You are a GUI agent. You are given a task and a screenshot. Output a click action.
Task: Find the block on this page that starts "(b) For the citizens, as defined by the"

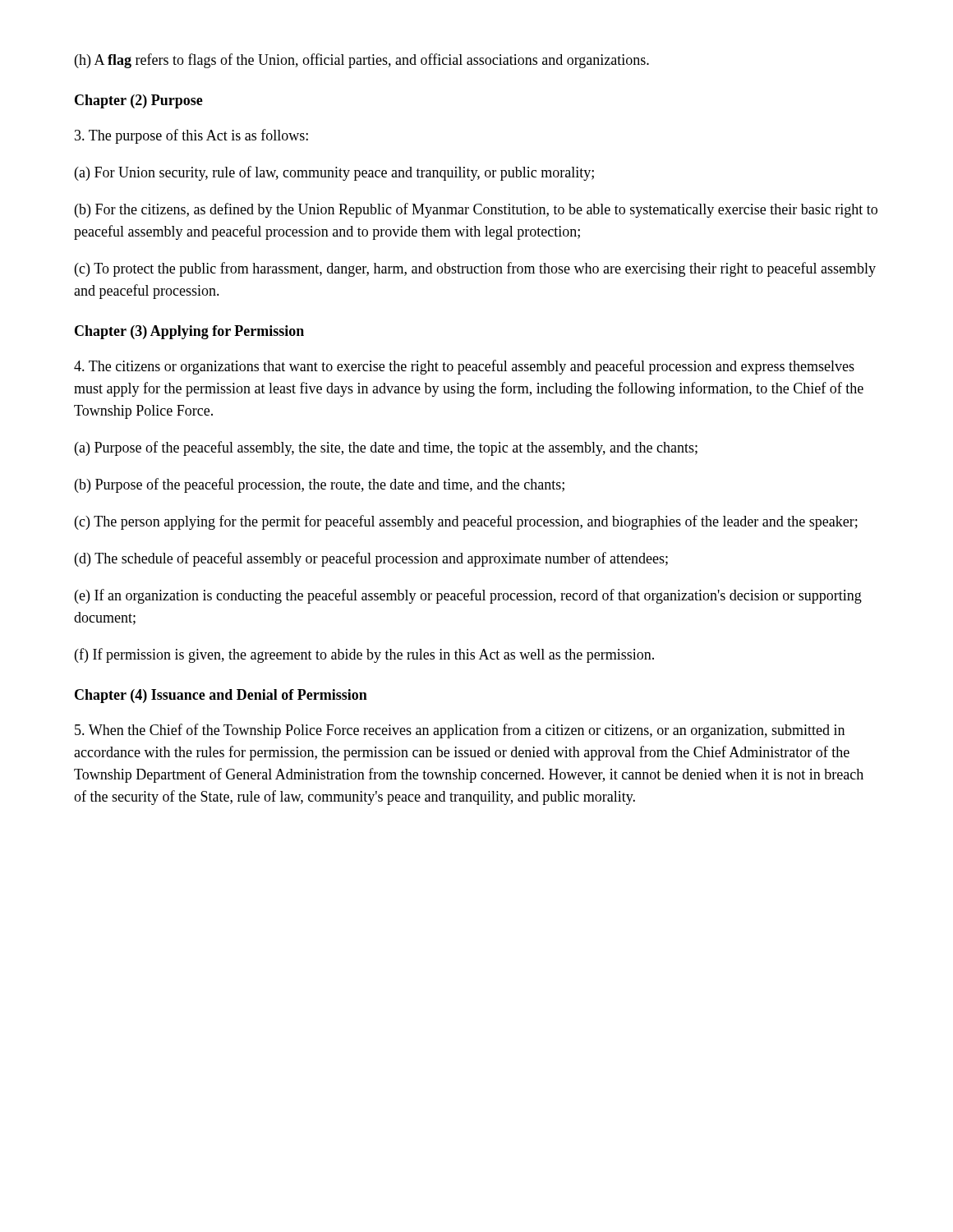476,221
